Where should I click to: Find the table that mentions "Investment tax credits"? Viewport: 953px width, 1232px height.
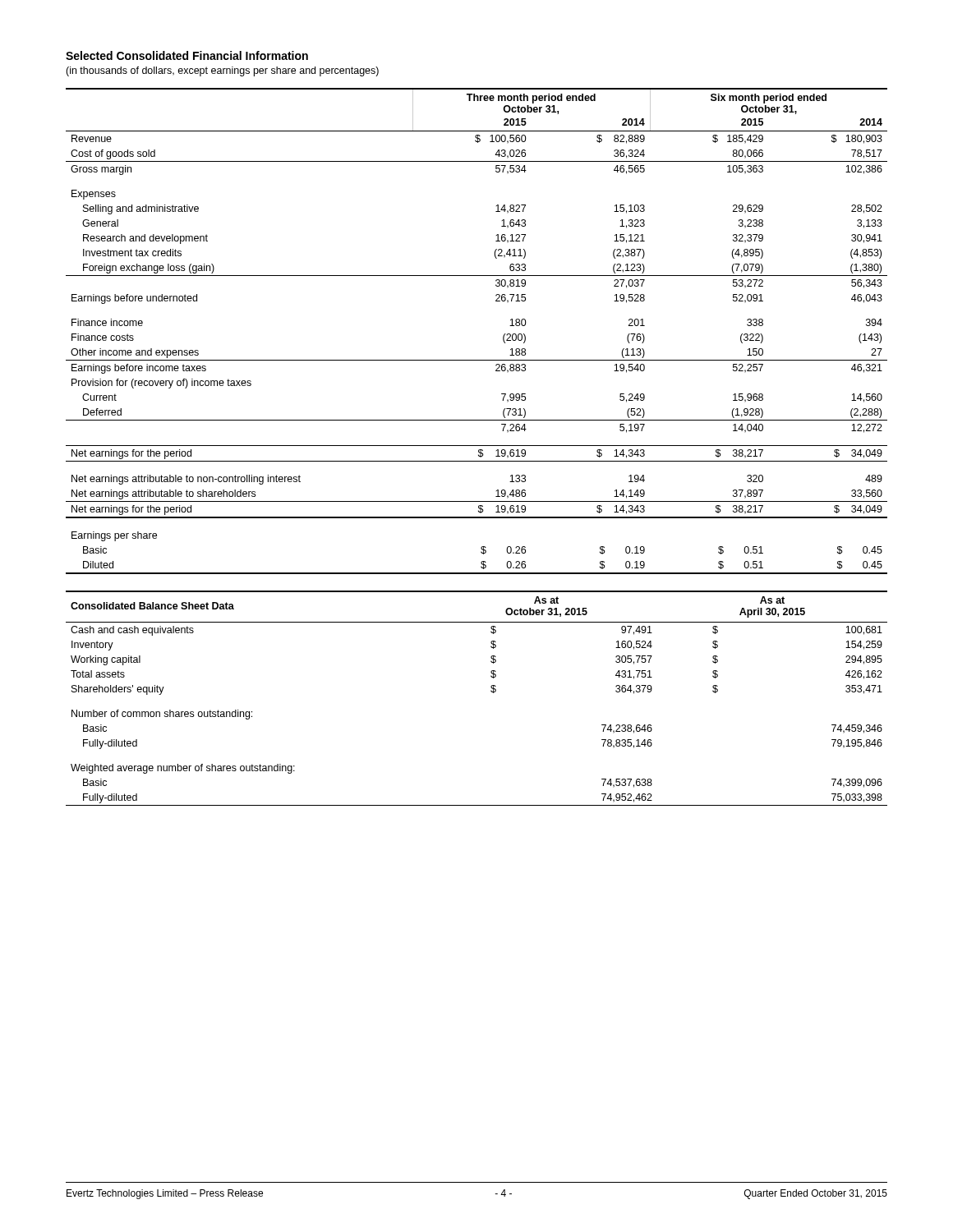476,331
